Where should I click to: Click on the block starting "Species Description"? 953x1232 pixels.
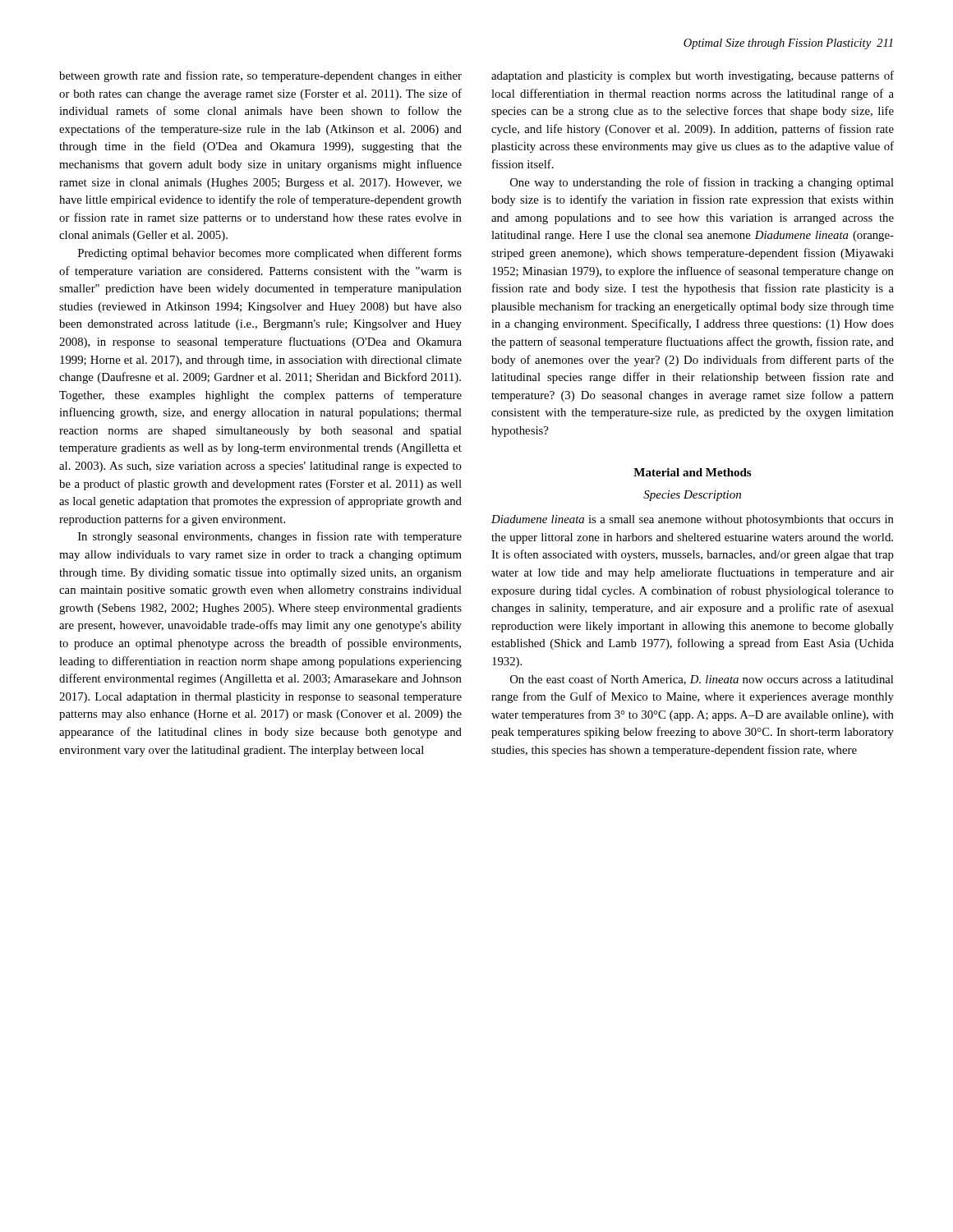pyautogui.click(x=693, y=495)
